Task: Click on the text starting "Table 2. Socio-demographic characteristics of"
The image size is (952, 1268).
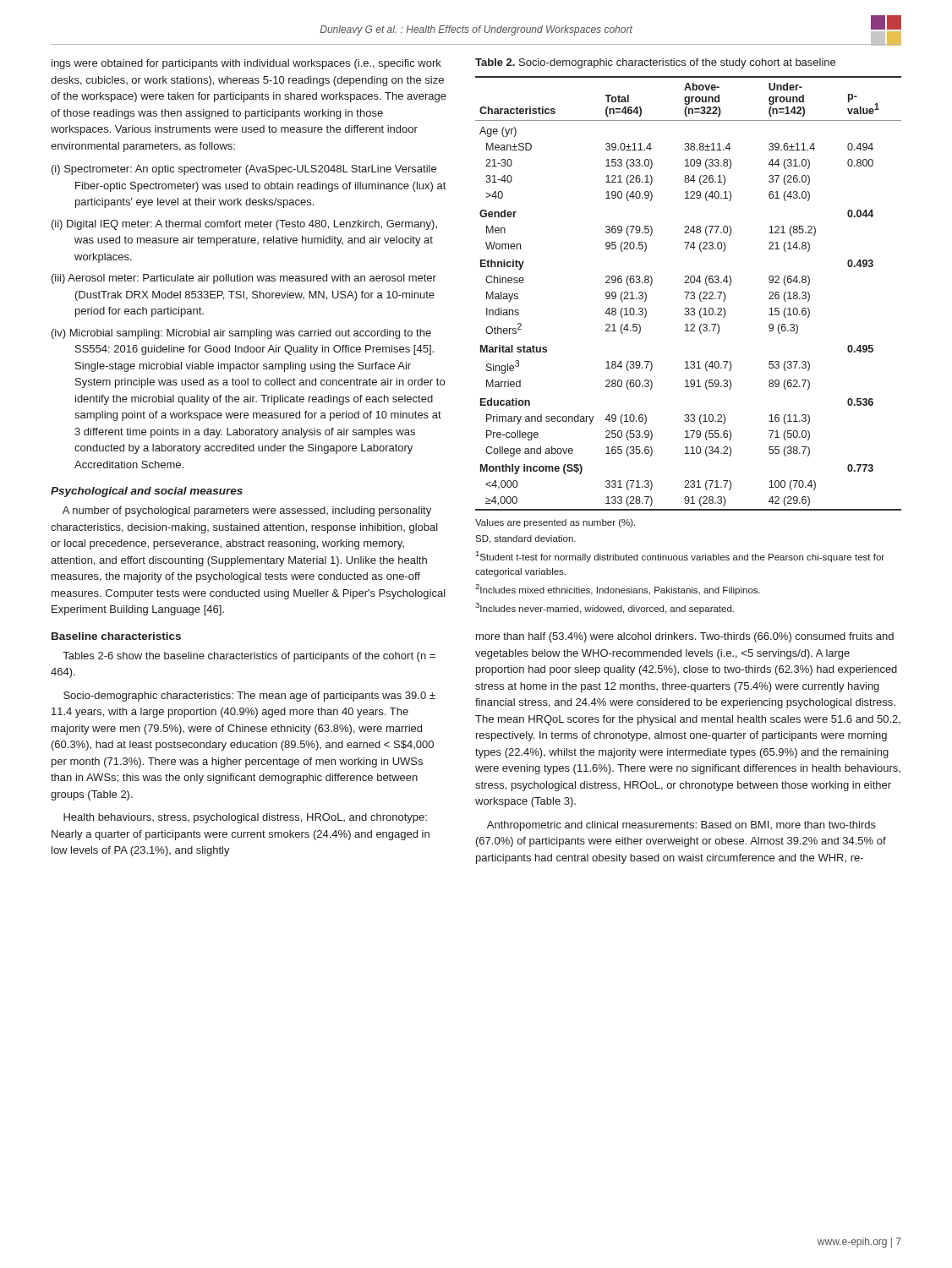Action: click(656, 62)
